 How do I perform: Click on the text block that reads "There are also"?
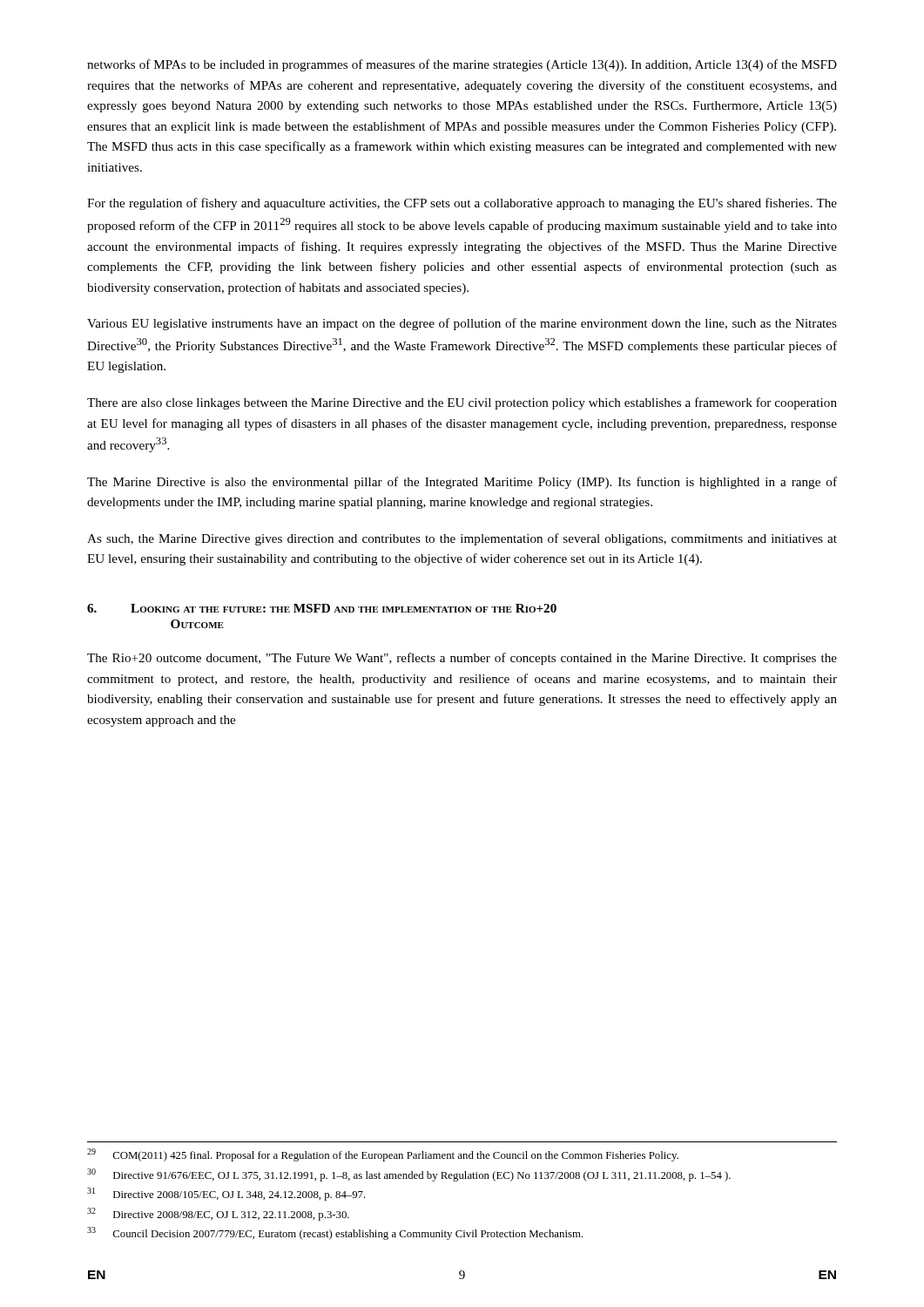click(462, 424)
